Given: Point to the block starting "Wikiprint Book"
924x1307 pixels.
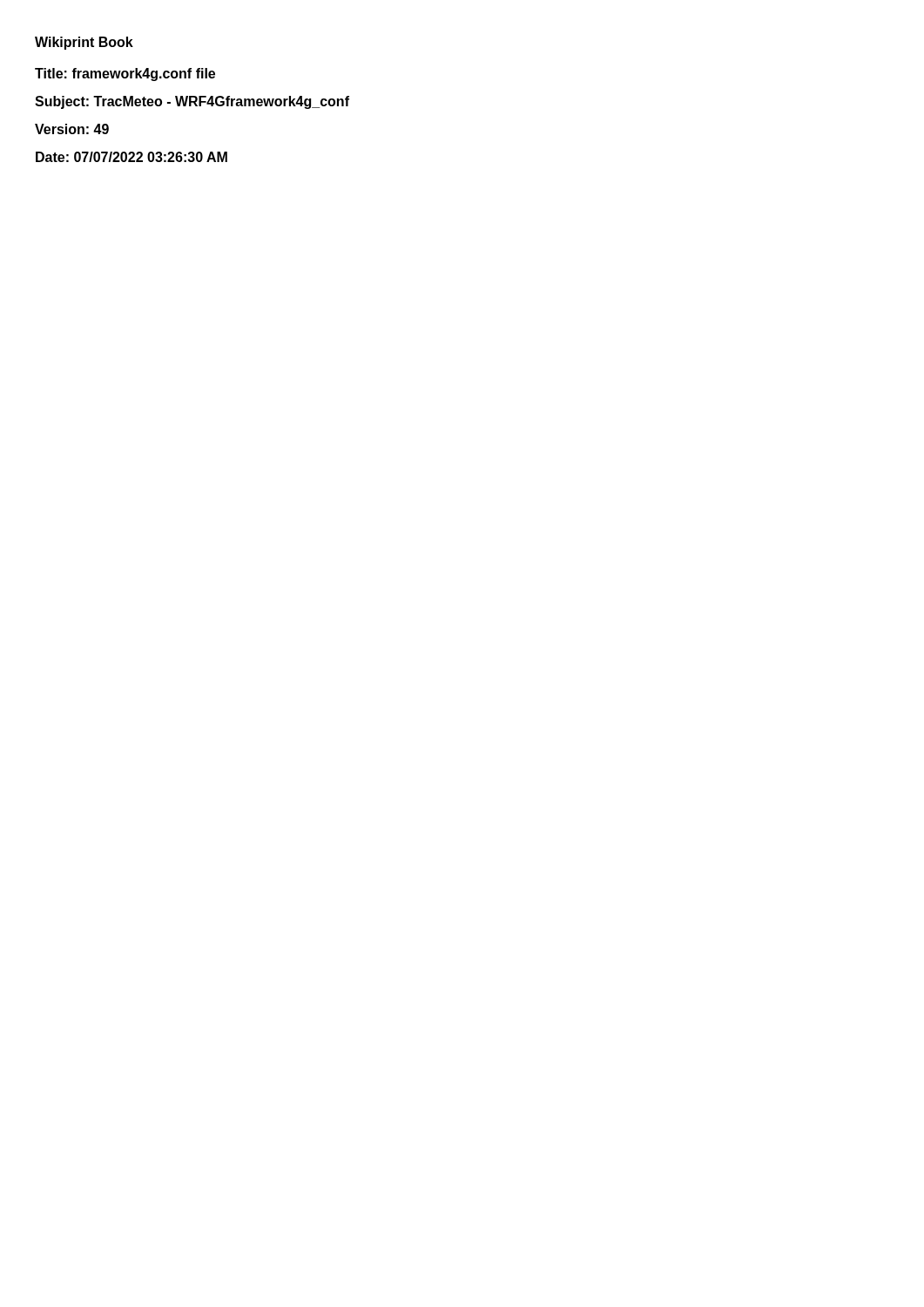Looking at the screenshot, I should coord(84,42).
